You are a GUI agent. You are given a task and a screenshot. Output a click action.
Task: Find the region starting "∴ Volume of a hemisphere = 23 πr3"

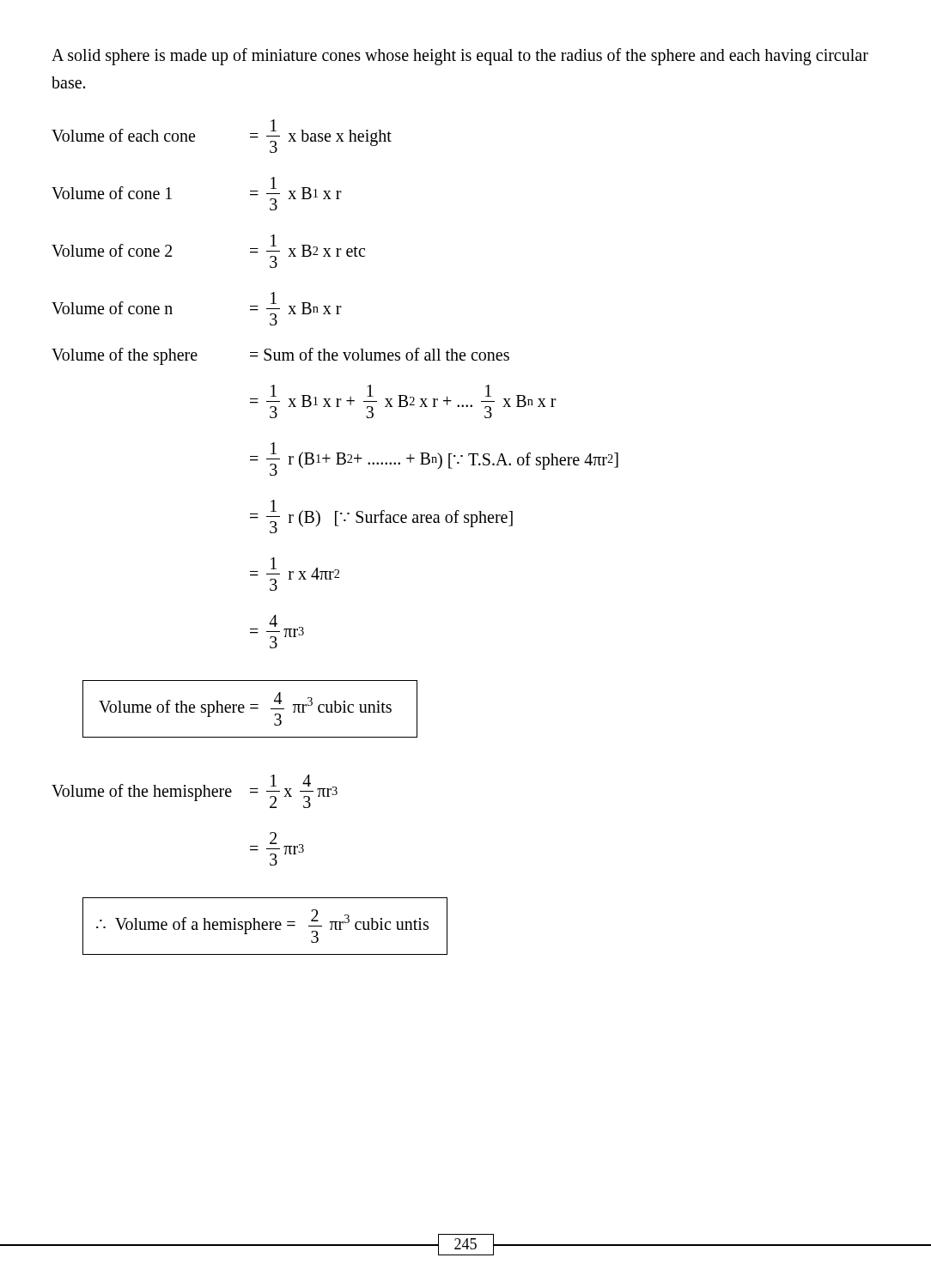tap(265, 926)
